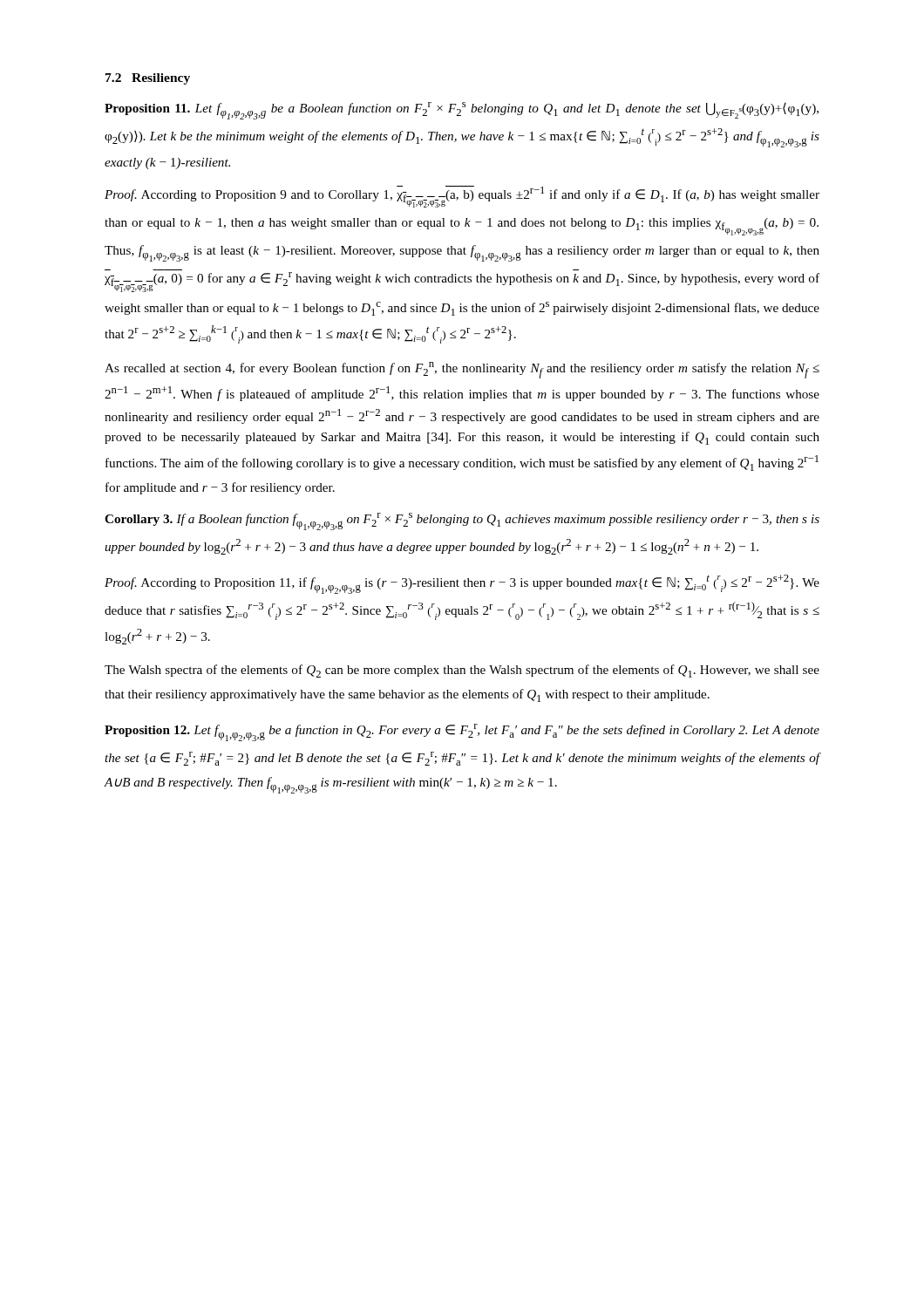Viewport: 924px width, 1308px height.
Task: Click on the text starting "Proposition 12. Let fφ1,φ2,φ3,g be"
Action: (x=462, y=757)
